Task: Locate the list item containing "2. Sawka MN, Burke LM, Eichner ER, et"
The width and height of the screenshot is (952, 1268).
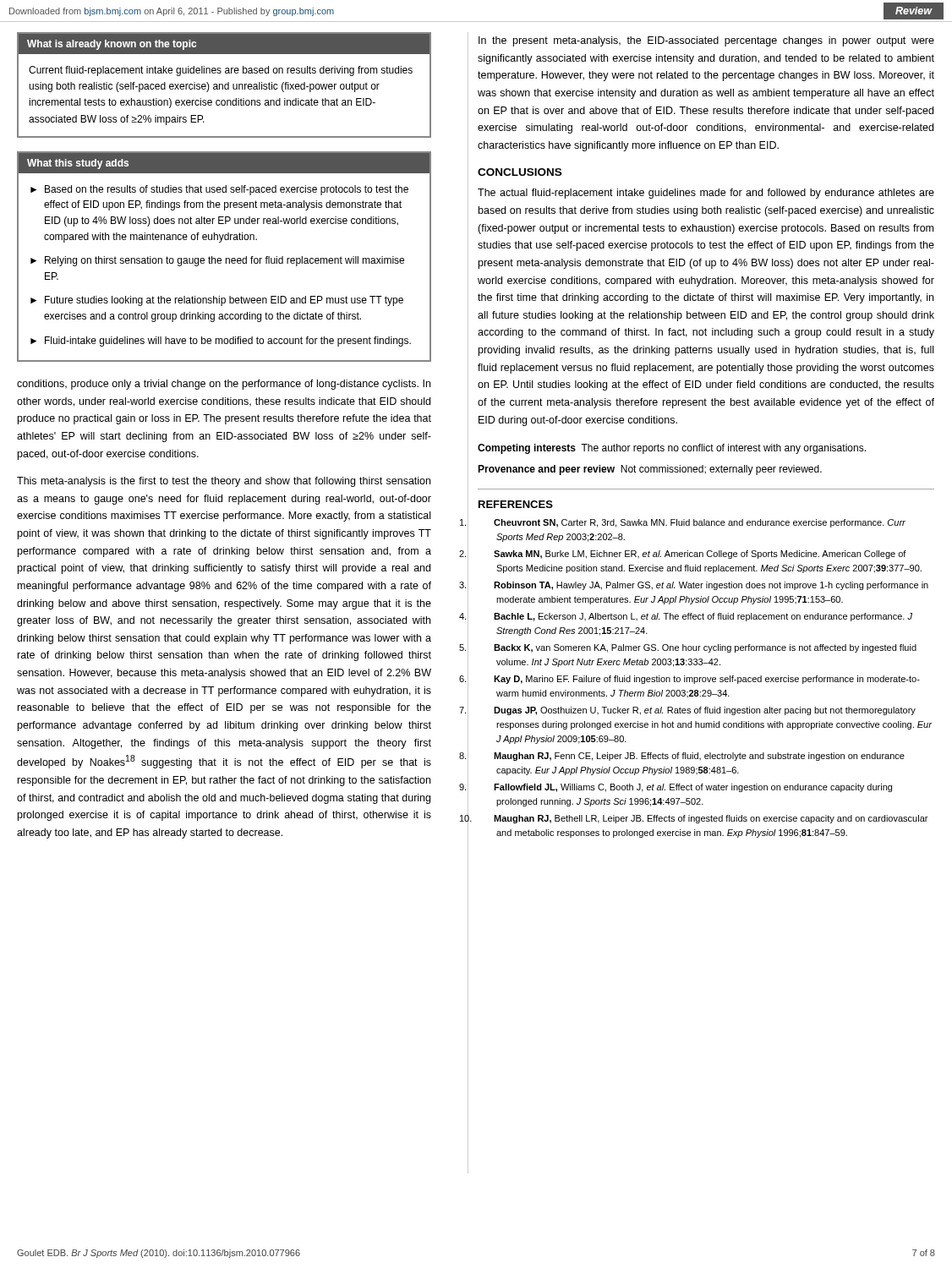Action: (700, 560)
